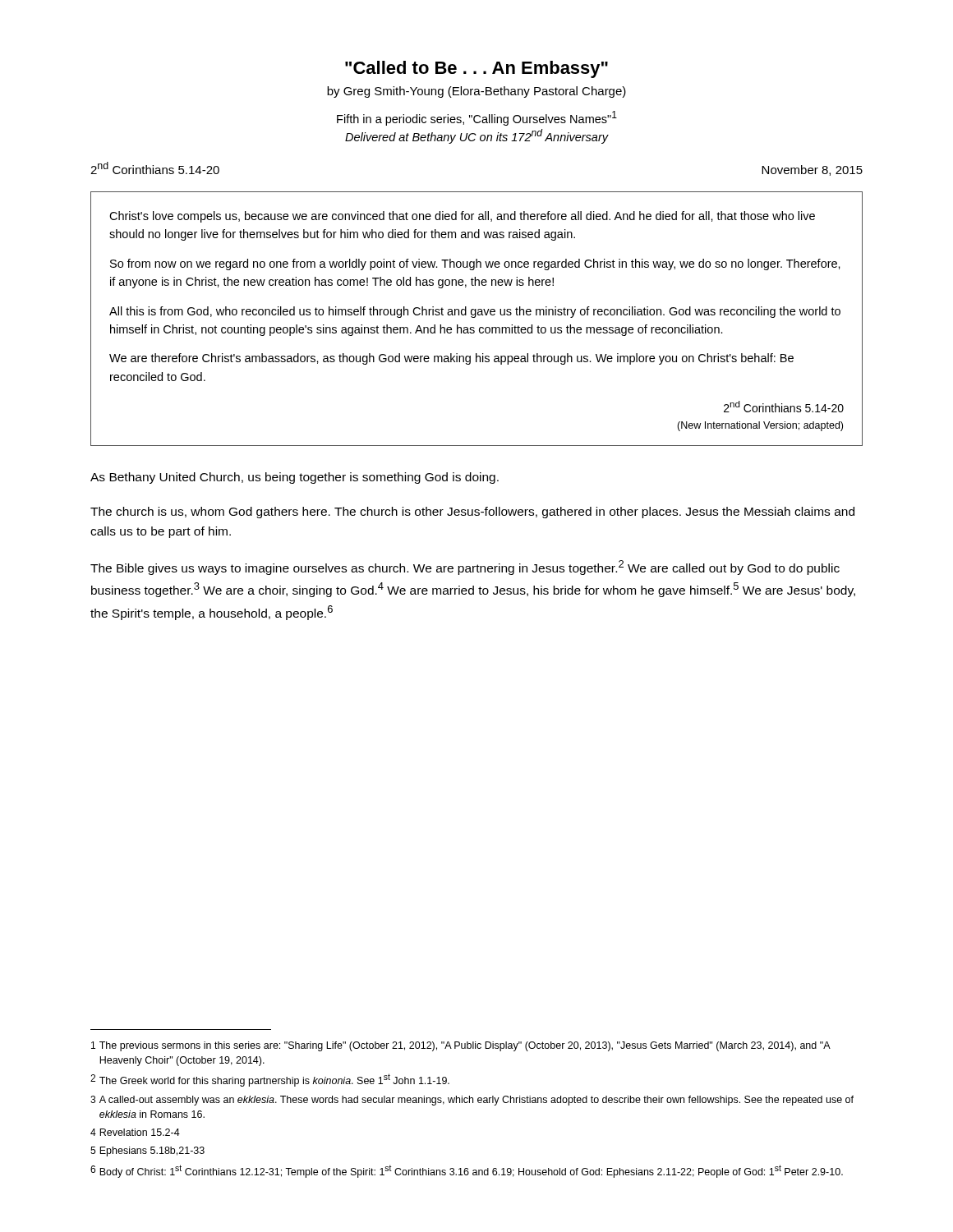Viewport: 953px width, 1232px height.
Task: Where is the passage that starts "The church is us, whom God gathers"?
Action: coord(473,521)
